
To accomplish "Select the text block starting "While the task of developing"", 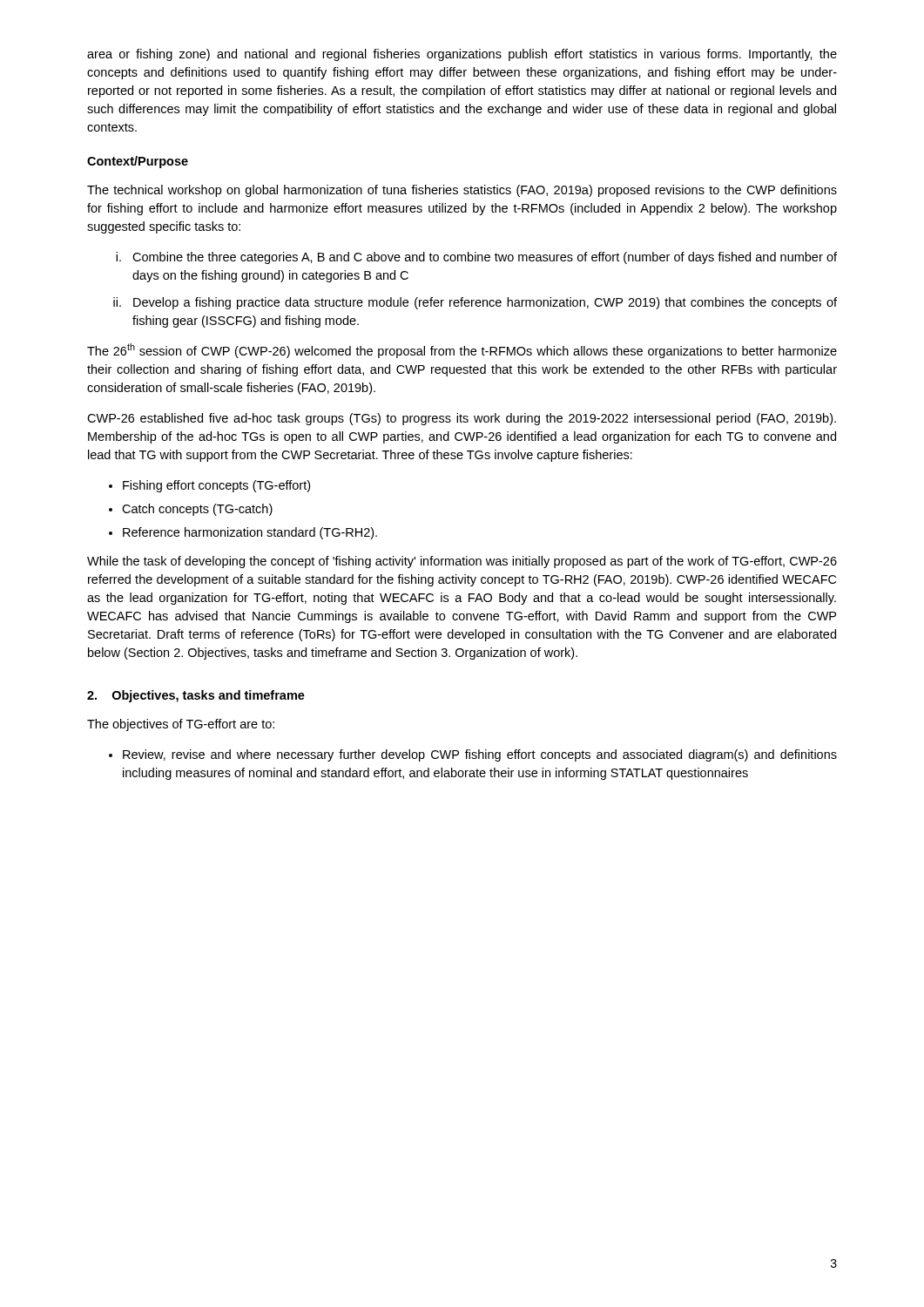I will (462, 607).
